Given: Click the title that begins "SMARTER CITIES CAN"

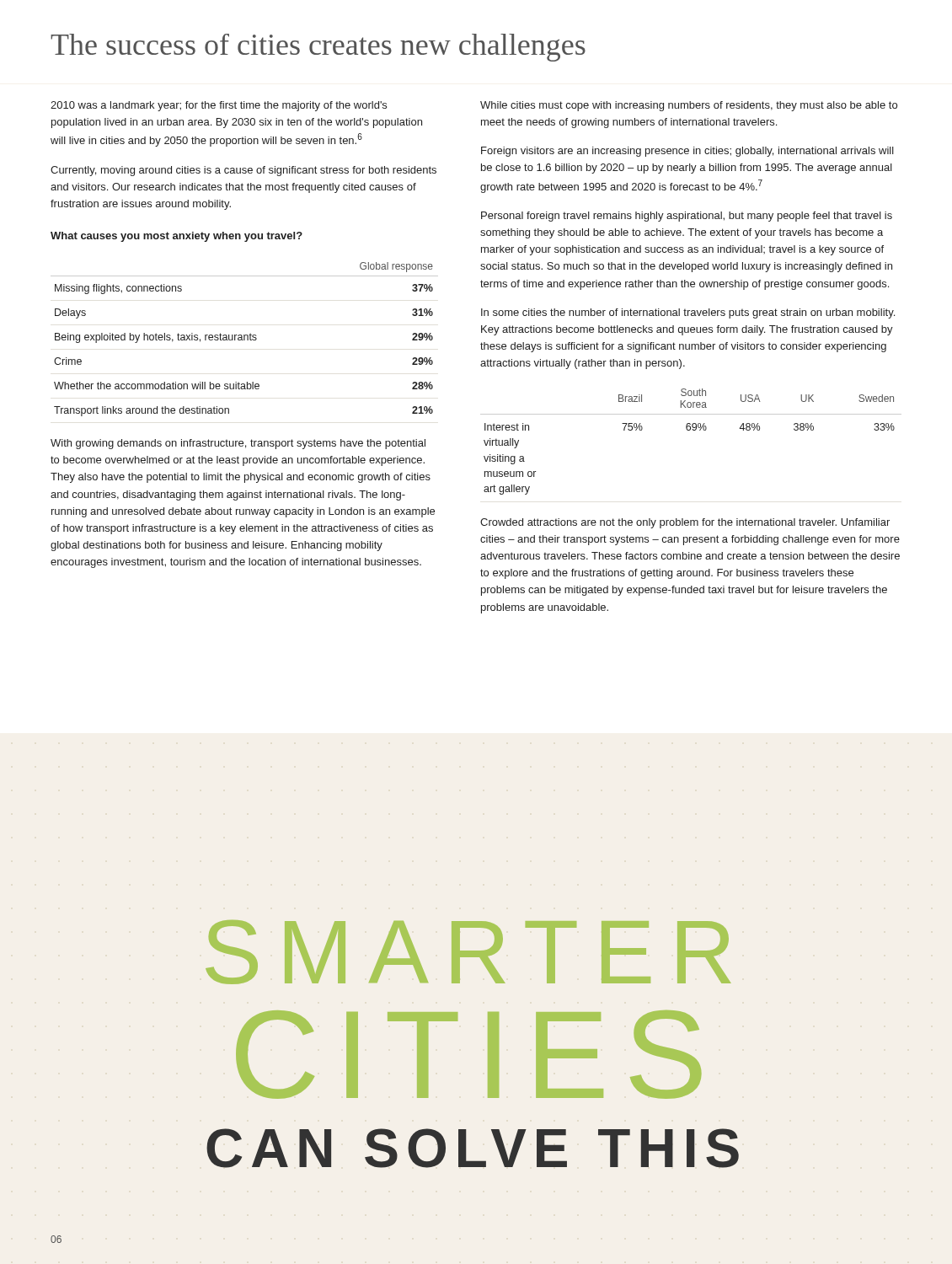Looking at the screenshot, I should pos(476,1043).
